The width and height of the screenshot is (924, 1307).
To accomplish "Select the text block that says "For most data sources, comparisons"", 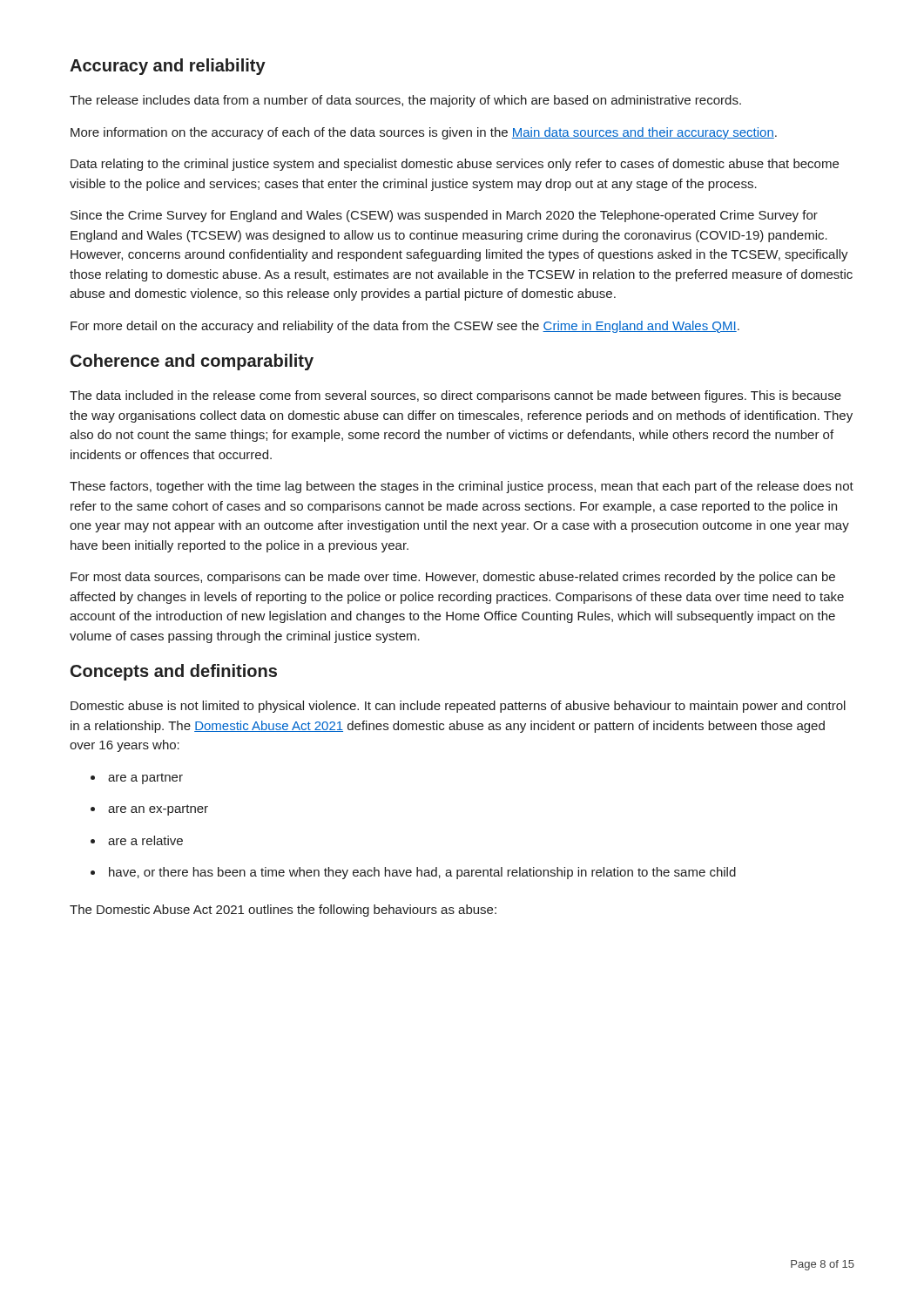I will pos(462,606).
